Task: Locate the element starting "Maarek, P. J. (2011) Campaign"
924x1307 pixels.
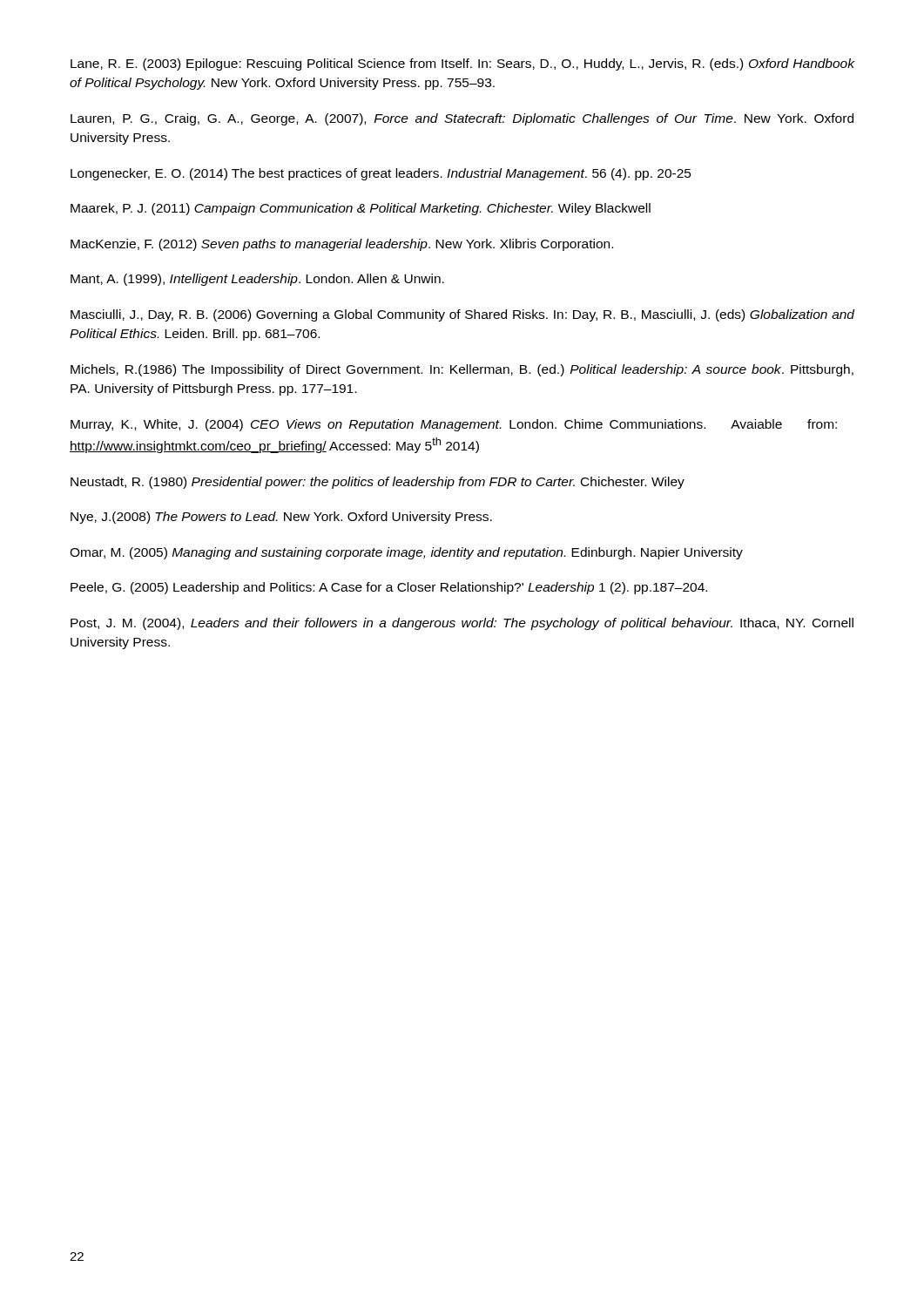Action: (360, 208)
